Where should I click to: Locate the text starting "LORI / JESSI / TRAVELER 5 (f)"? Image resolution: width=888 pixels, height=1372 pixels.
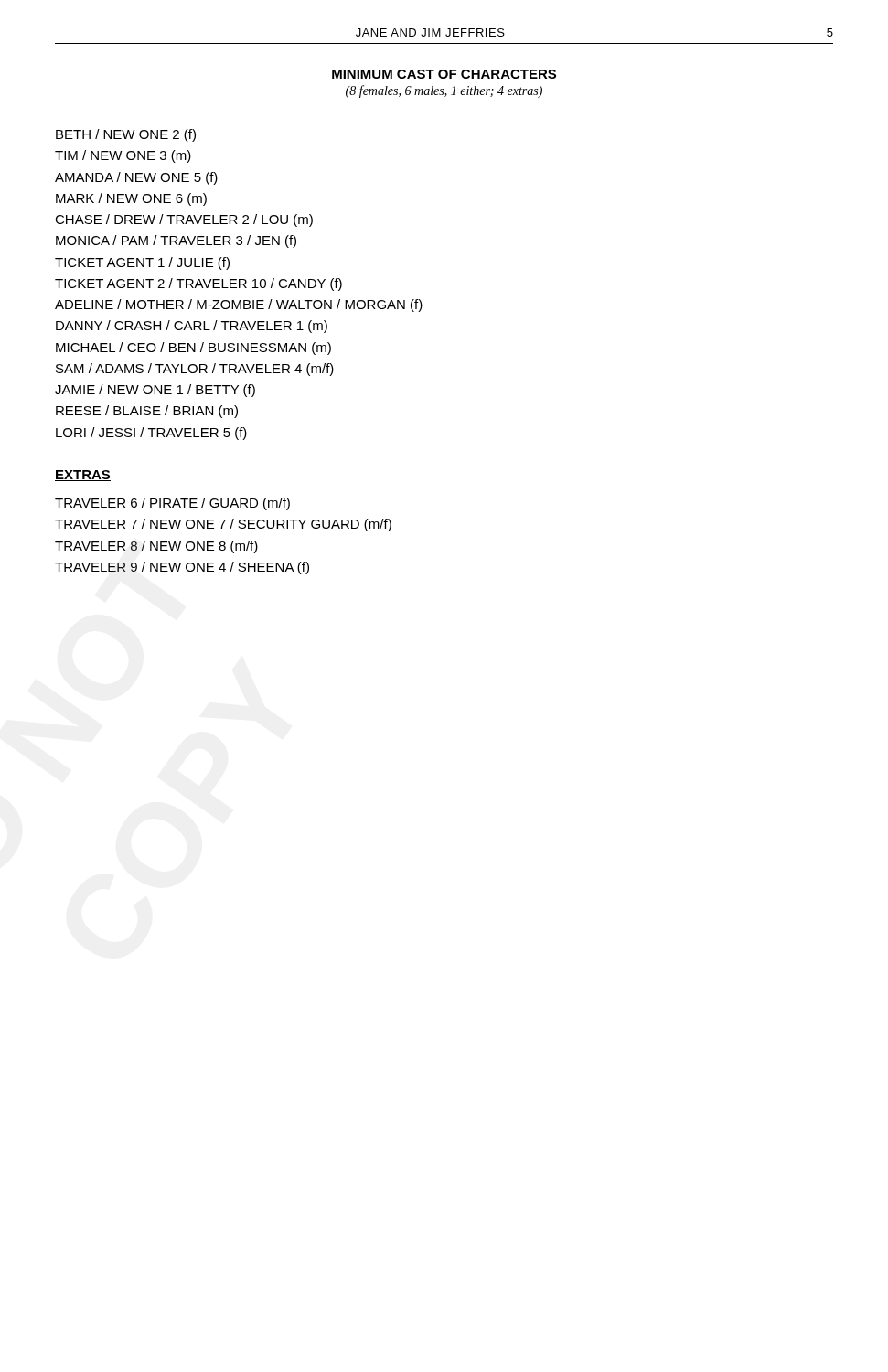tap(151, 432)
